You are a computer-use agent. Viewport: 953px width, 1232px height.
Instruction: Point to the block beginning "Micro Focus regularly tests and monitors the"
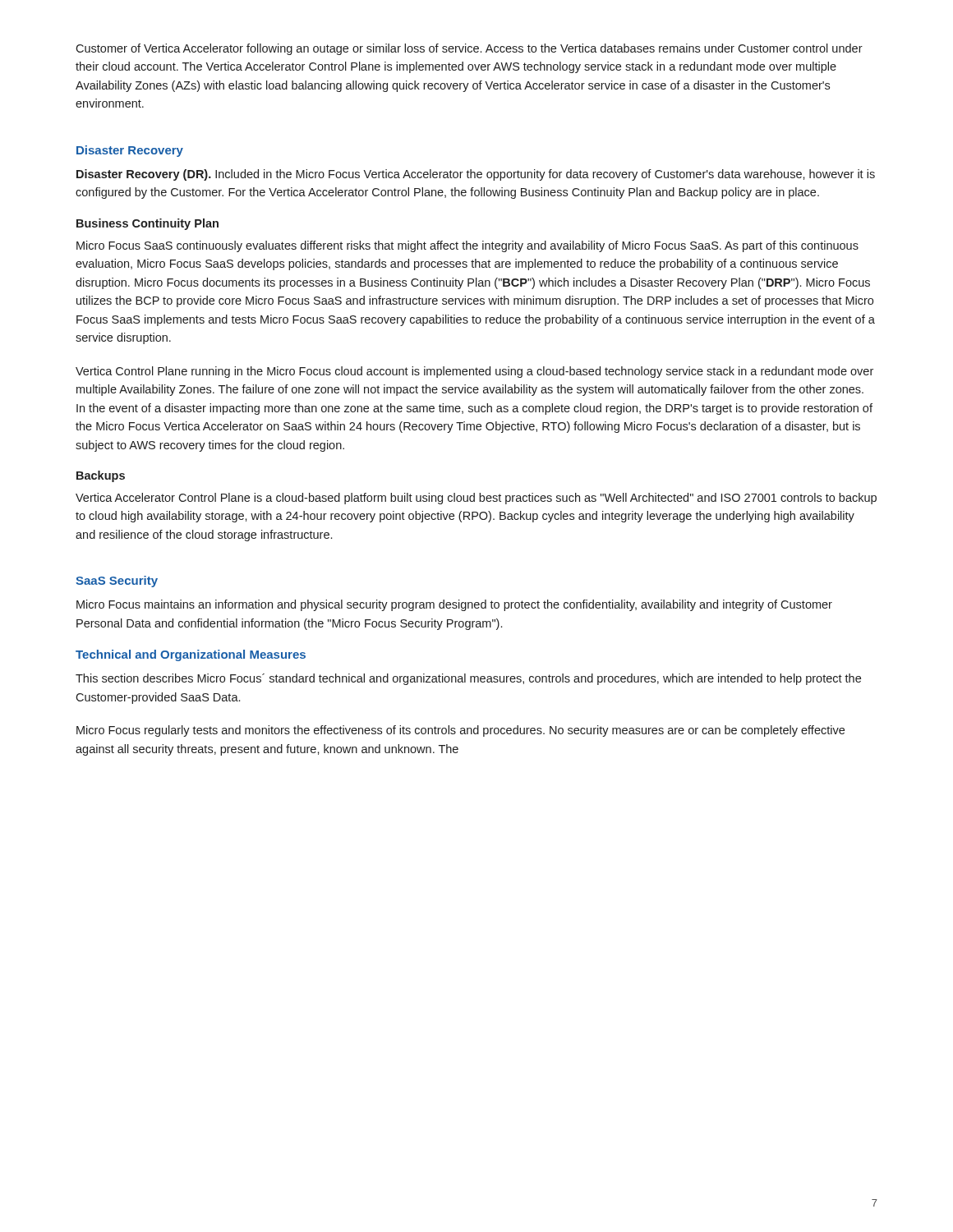(x=476, y=740)
